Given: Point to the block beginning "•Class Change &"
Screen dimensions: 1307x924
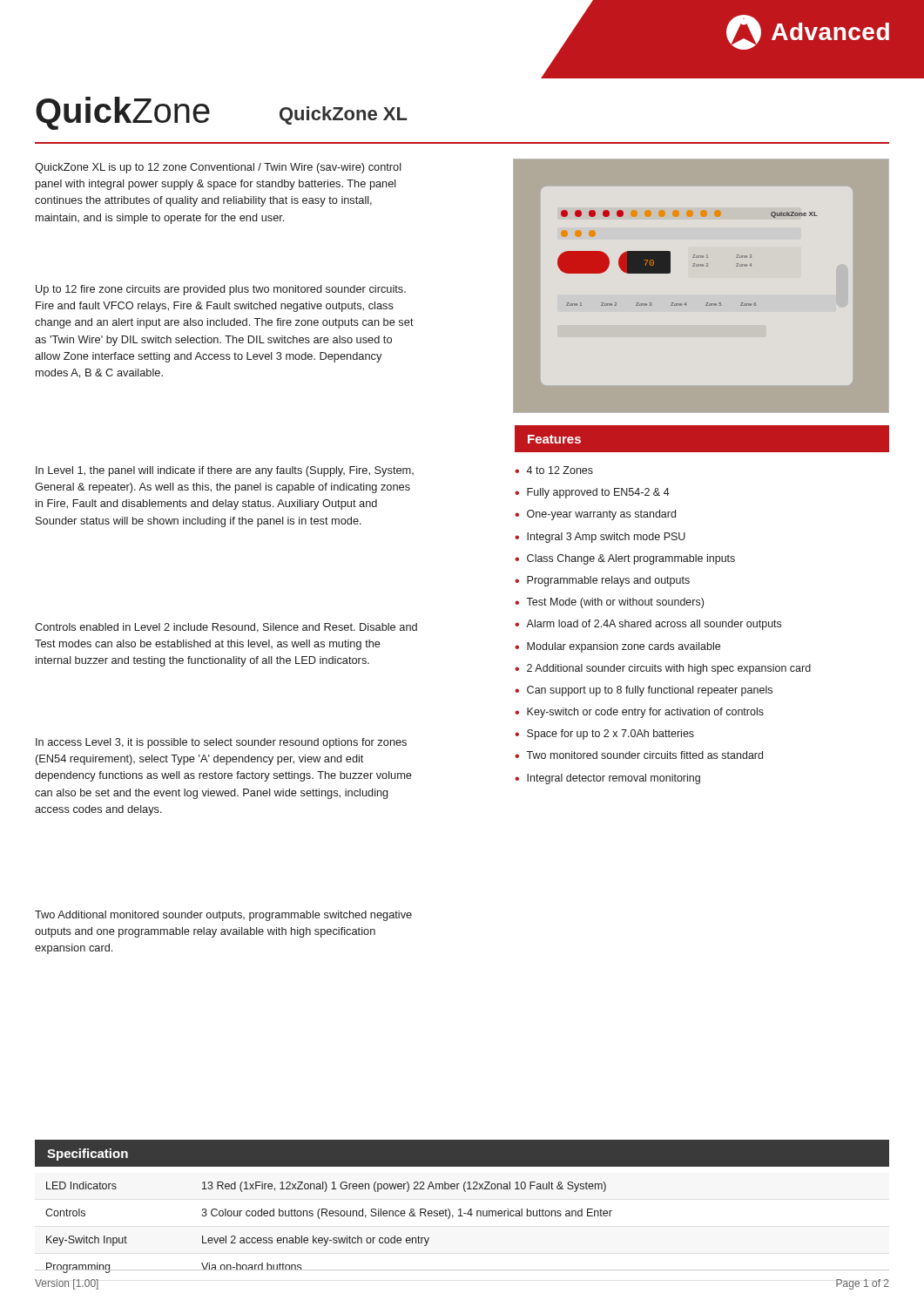Looking at the screenshot, I should click(x=625, y=559).
